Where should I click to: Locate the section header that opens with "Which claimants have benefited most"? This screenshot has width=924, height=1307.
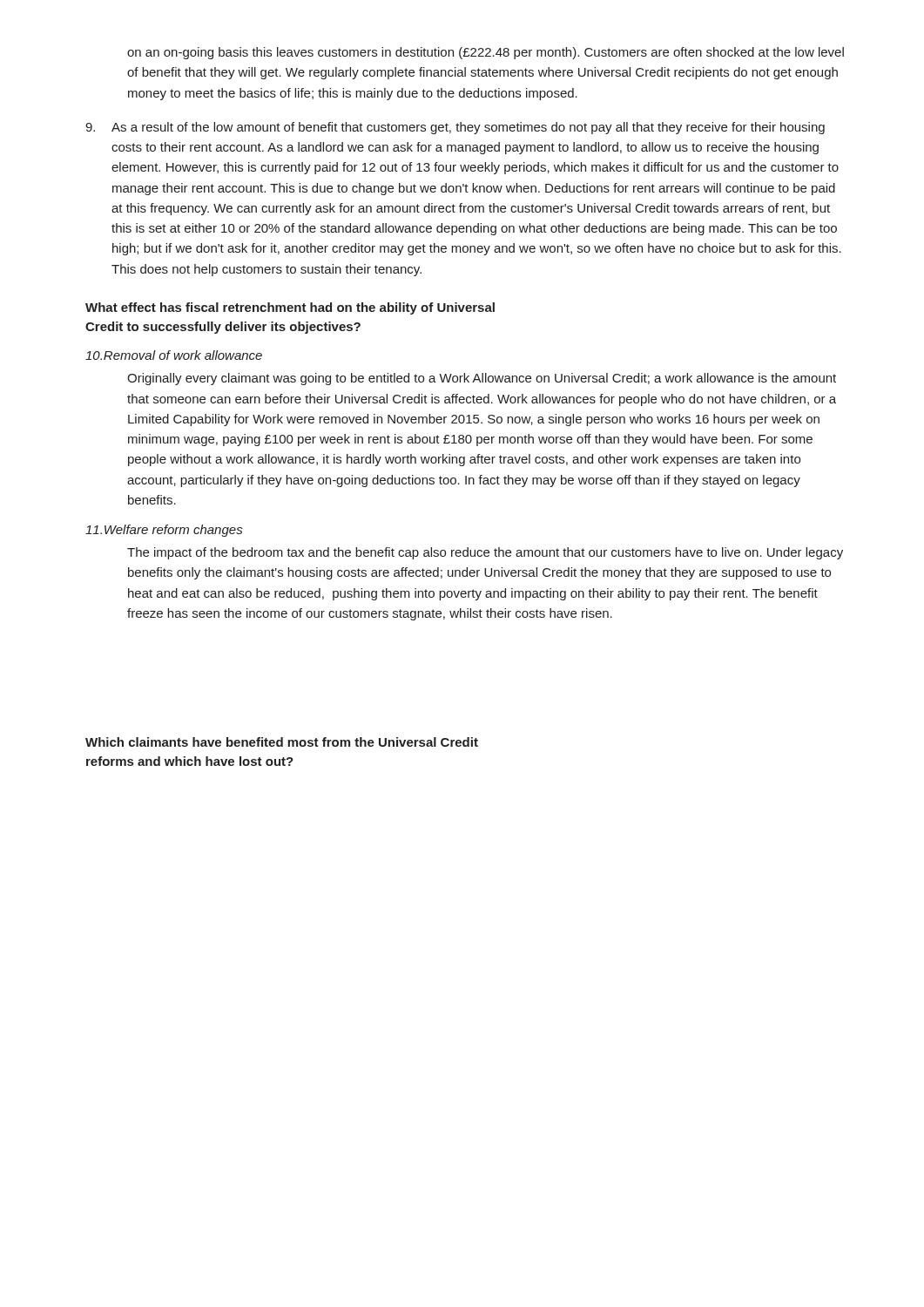coord(282,751)
